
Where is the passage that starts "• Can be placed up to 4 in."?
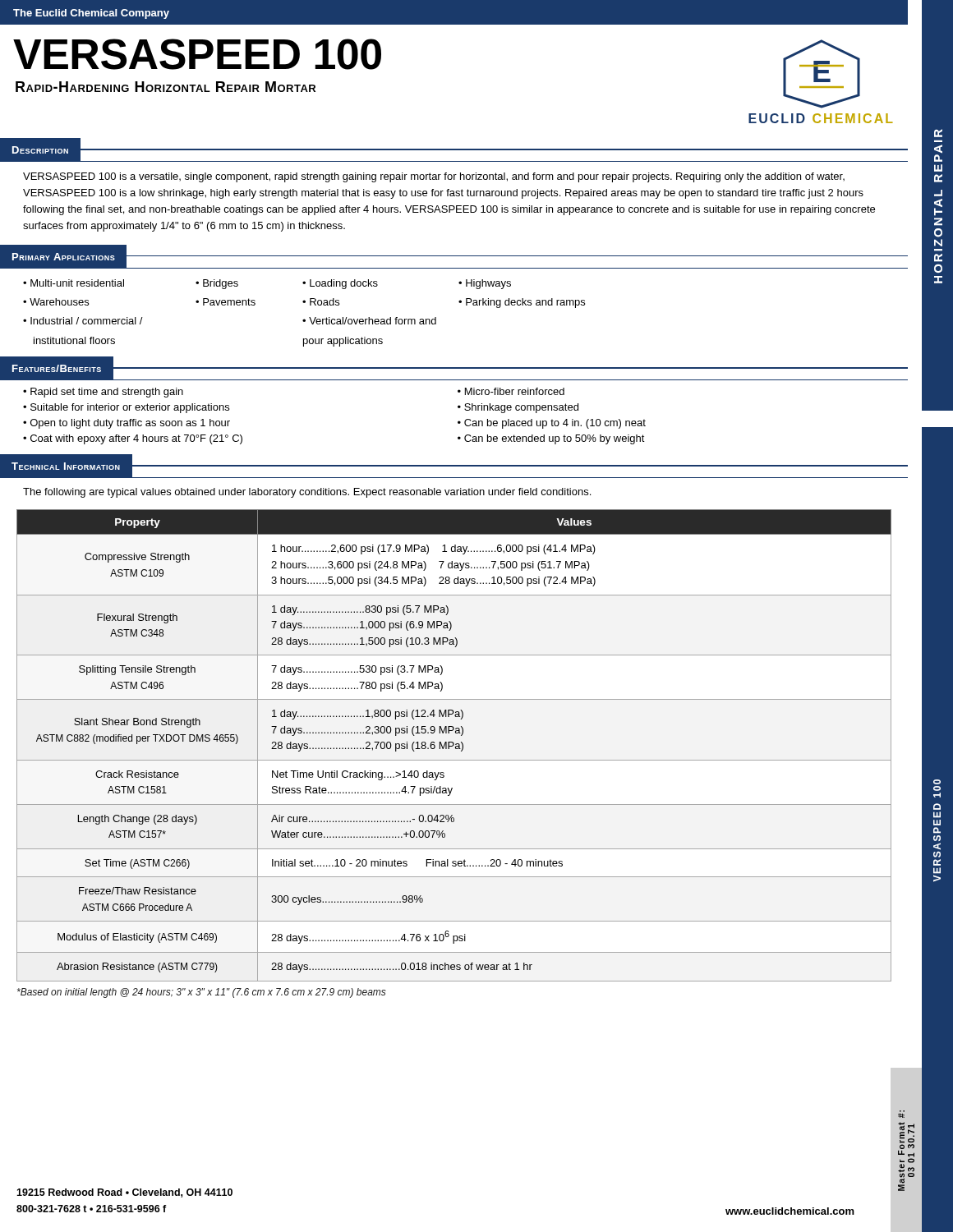[551, 423]
